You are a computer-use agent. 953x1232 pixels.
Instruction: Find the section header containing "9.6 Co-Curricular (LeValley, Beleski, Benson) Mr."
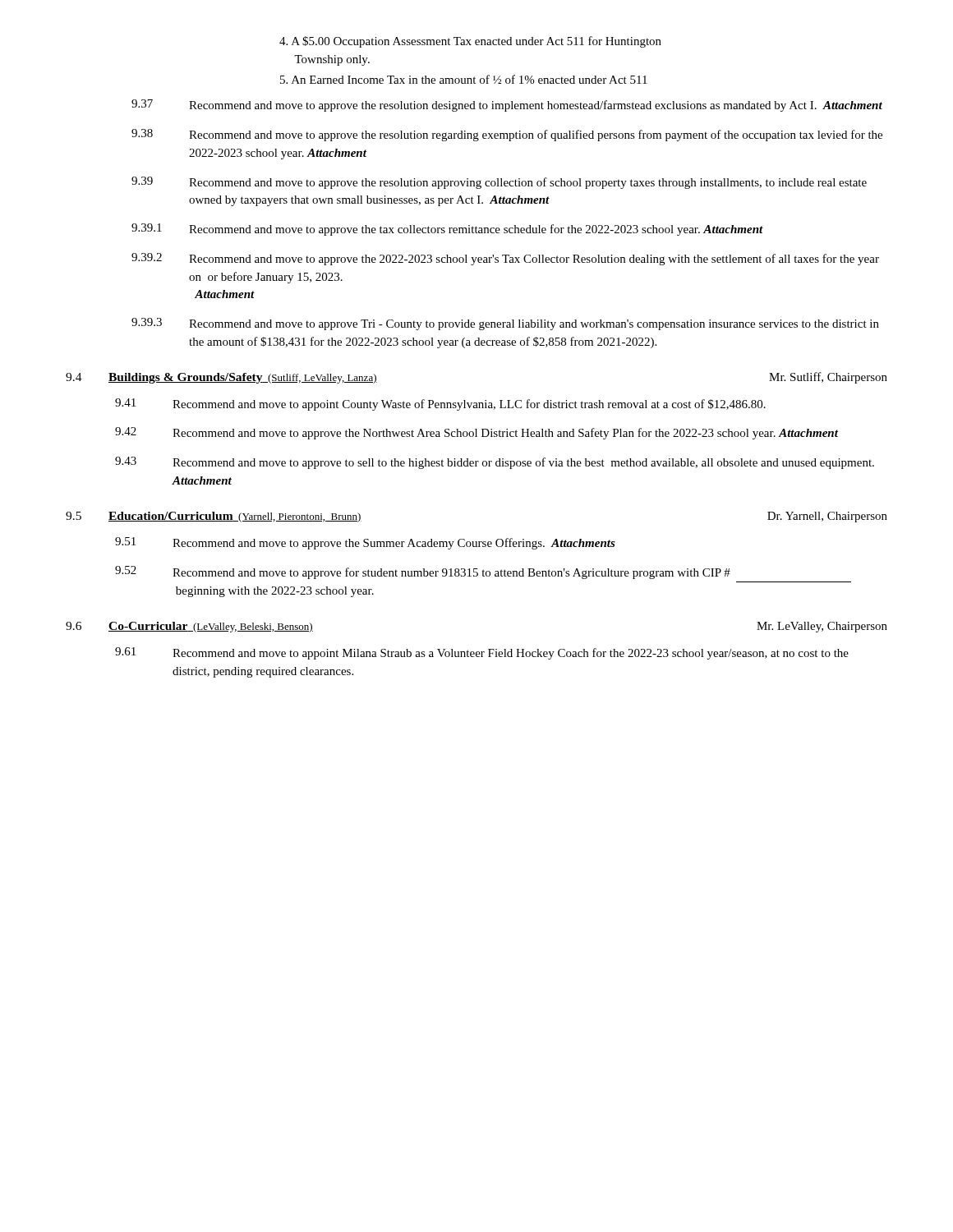coord(216,627)
